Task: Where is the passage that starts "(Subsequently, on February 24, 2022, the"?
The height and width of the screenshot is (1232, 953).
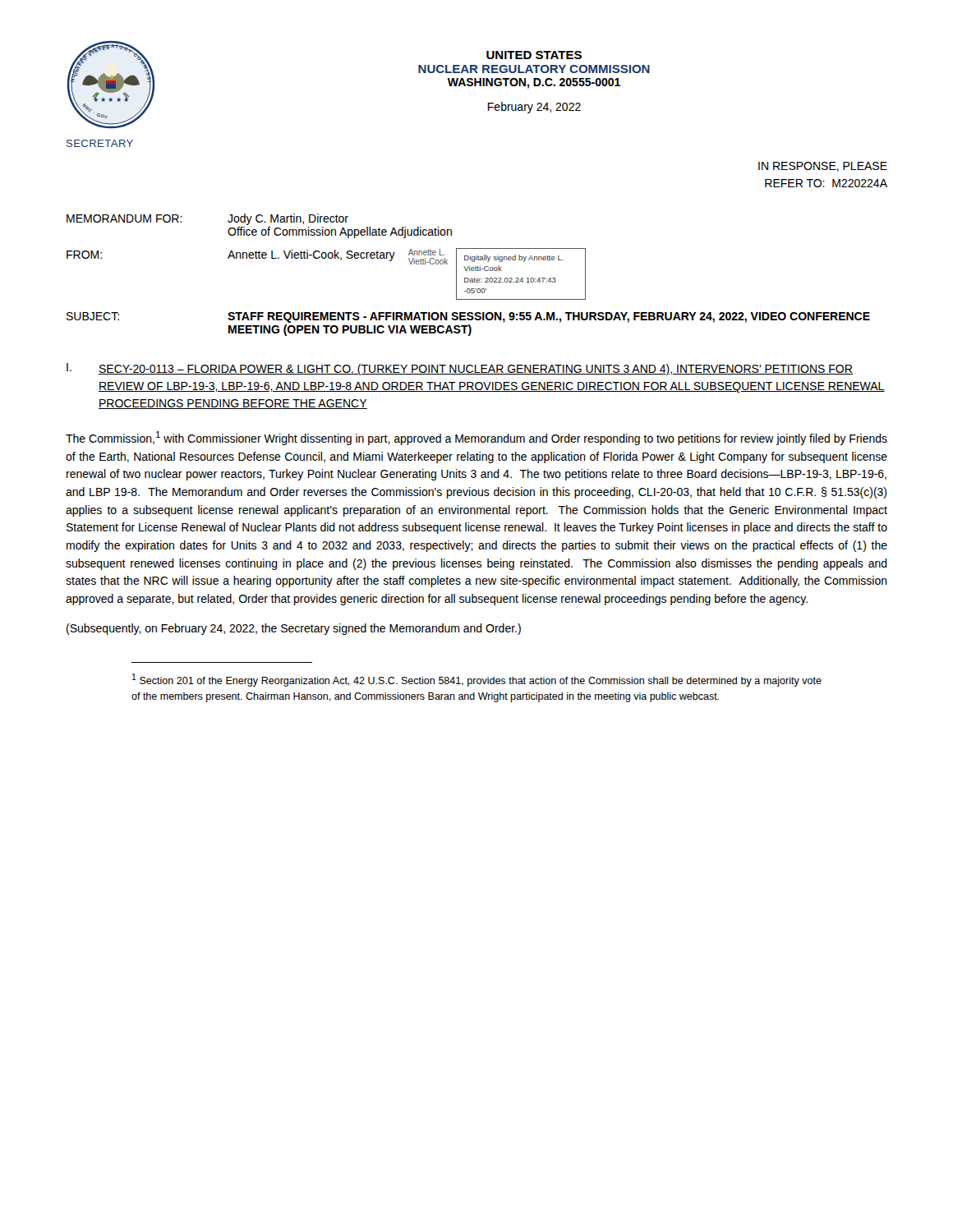Action: 294,628
